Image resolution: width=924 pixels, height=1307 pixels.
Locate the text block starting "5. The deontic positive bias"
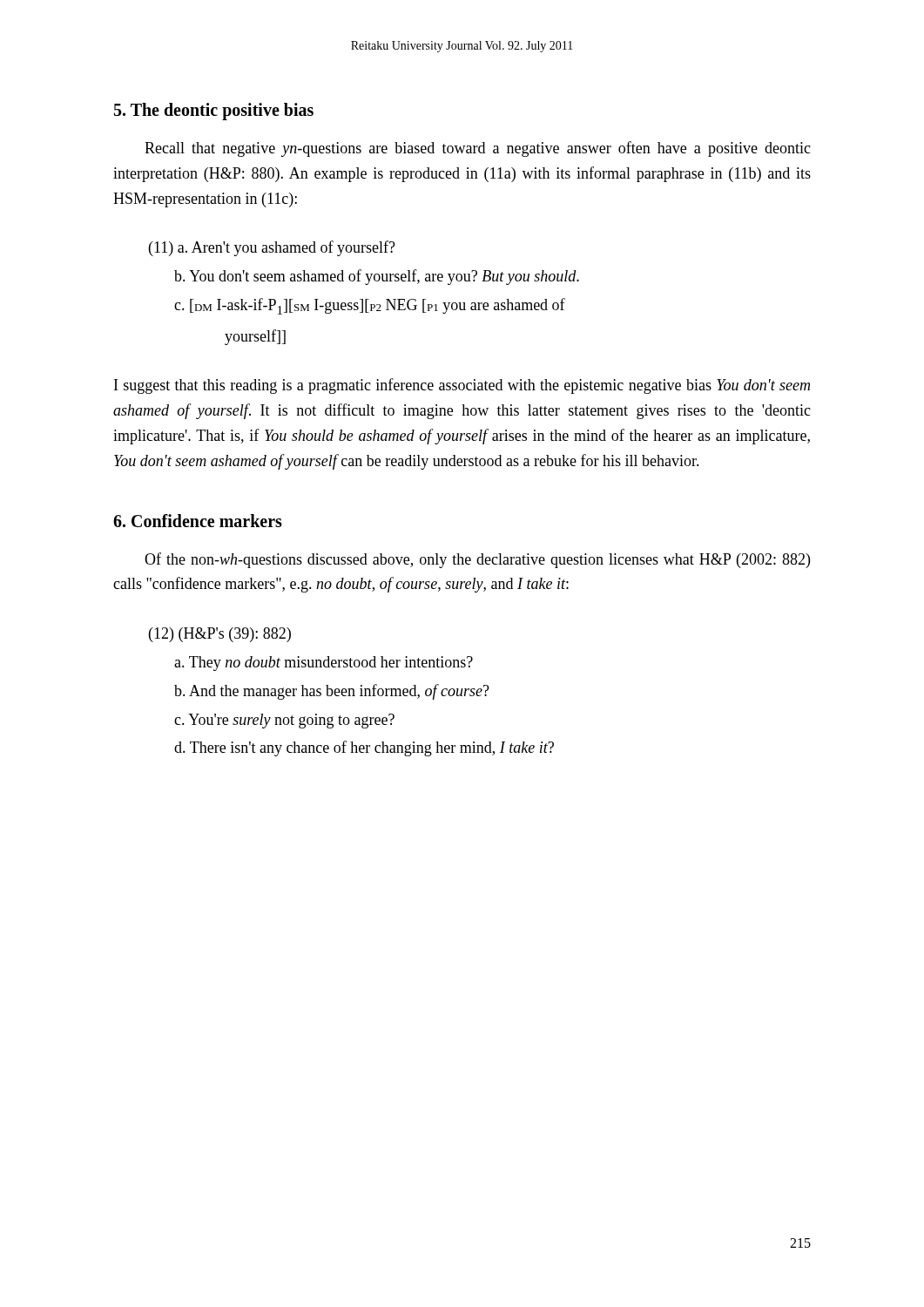click(x=213, y=110)
